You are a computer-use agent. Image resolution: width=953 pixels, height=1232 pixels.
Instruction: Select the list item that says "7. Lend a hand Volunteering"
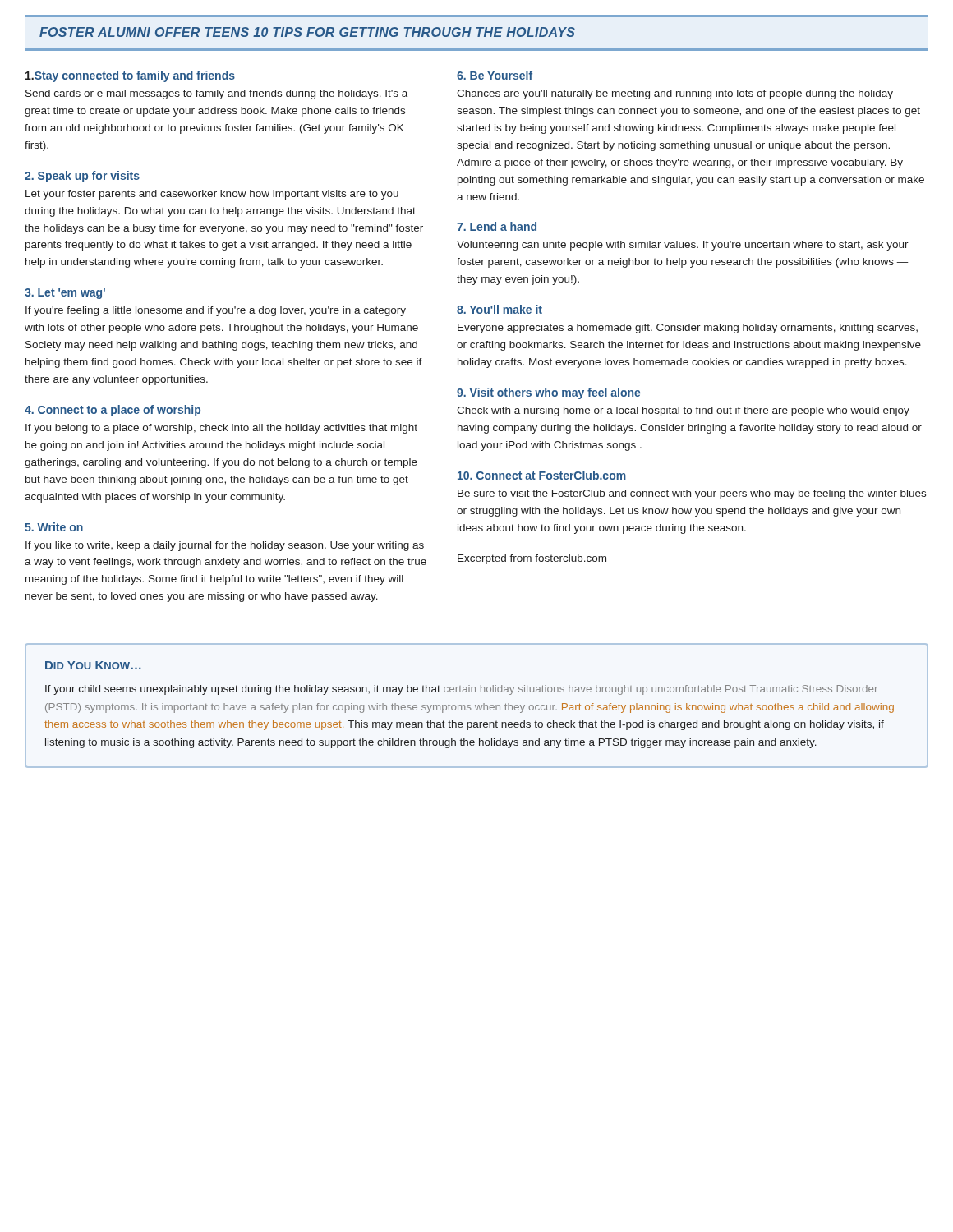tap(693, 254)
